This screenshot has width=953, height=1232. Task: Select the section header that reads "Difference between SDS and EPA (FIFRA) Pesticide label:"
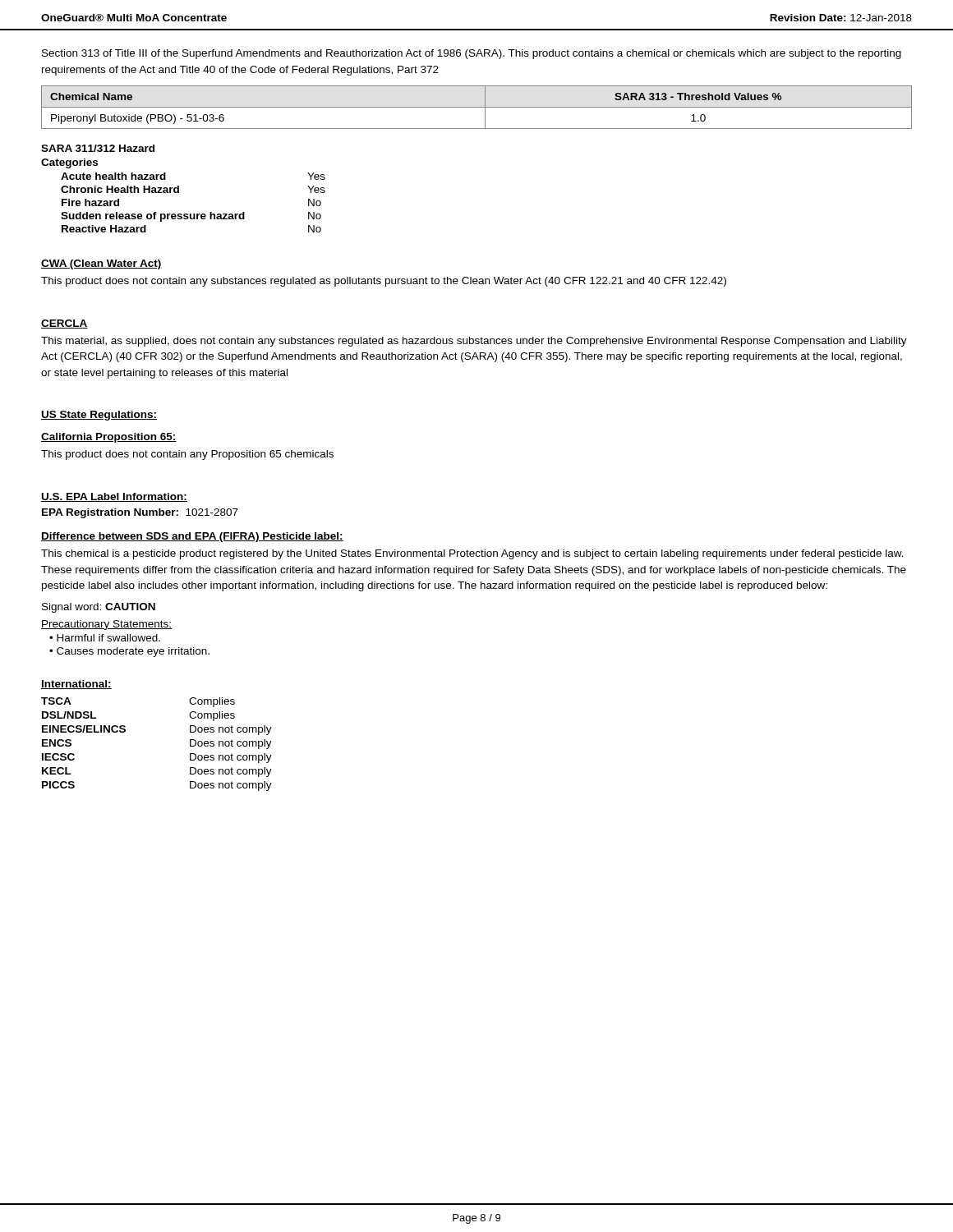192,536
